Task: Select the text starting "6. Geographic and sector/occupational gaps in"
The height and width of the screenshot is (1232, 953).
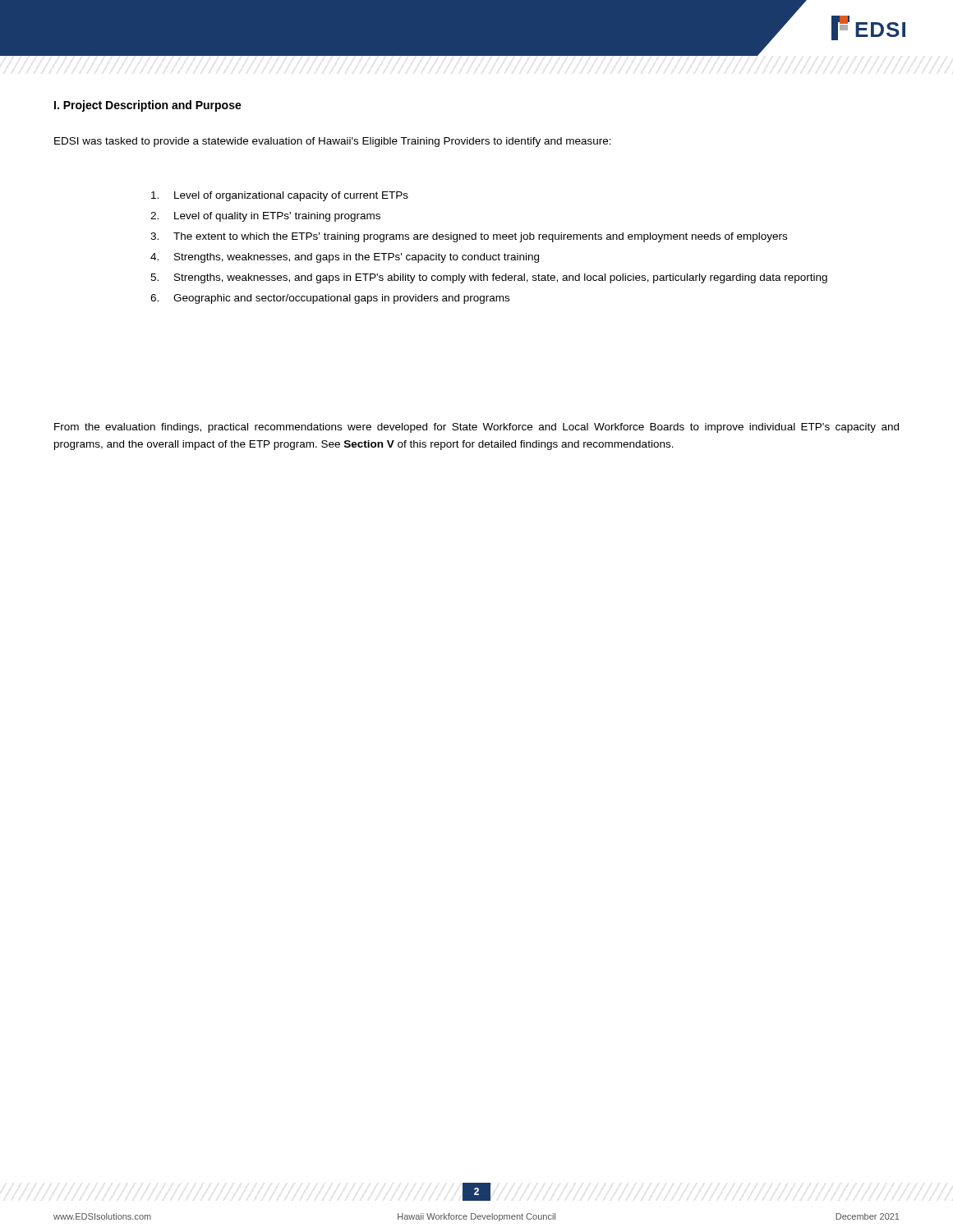Action: (x=330, y=298)
